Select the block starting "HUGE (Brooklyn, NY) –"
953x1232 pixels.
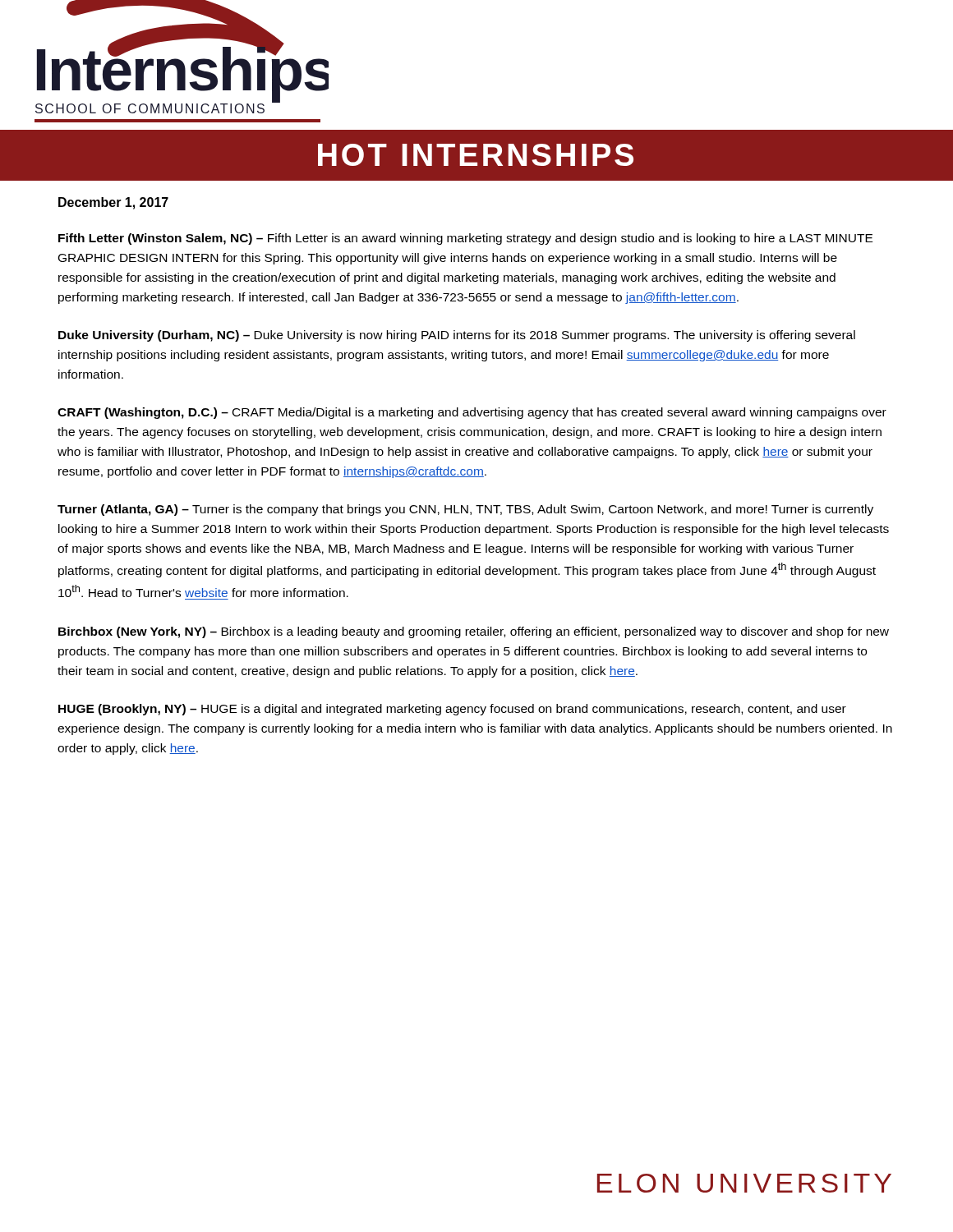click(475, 728)
